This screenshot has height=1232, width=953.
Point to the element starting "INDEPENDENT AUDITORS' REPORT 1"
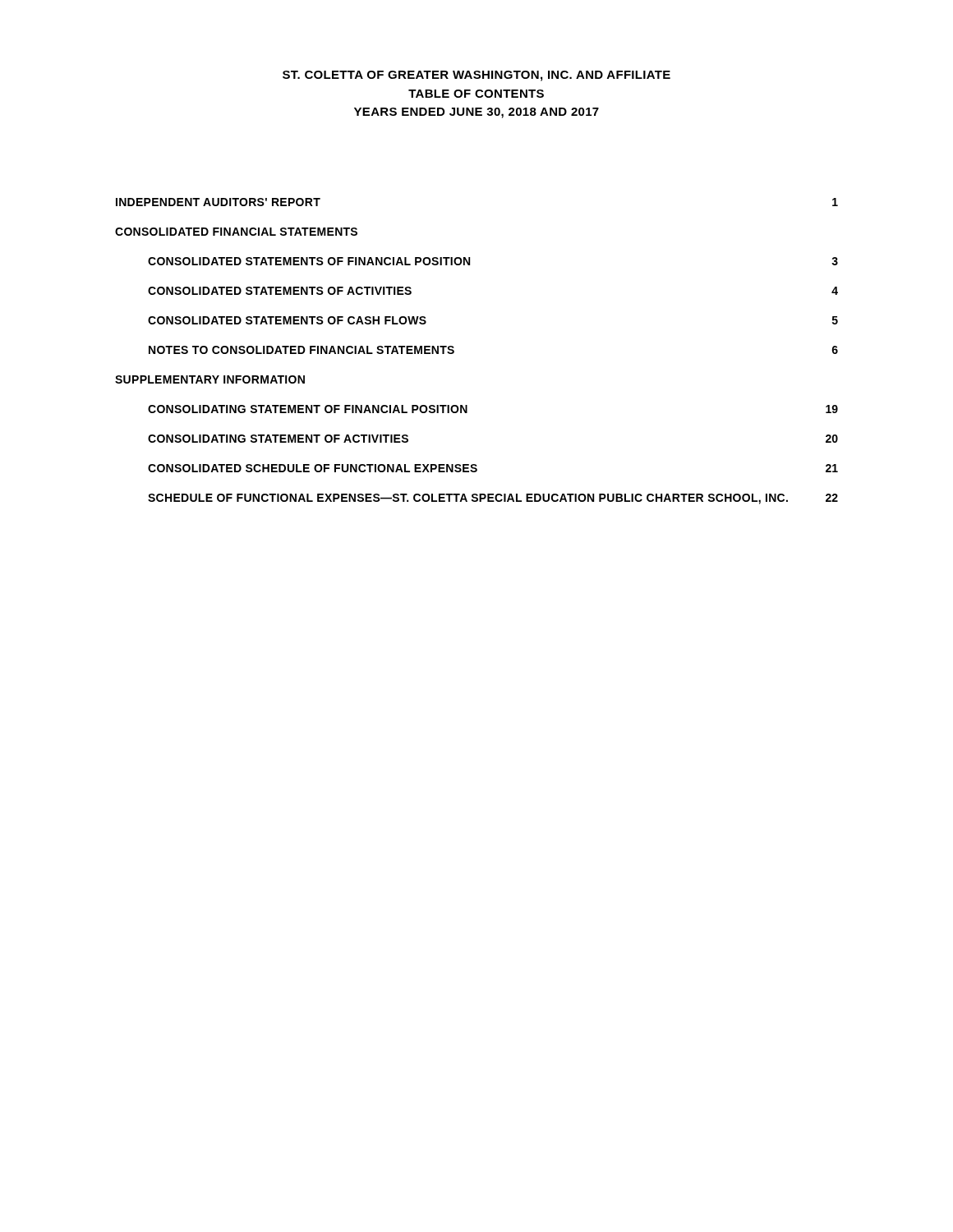pos(214,202)
